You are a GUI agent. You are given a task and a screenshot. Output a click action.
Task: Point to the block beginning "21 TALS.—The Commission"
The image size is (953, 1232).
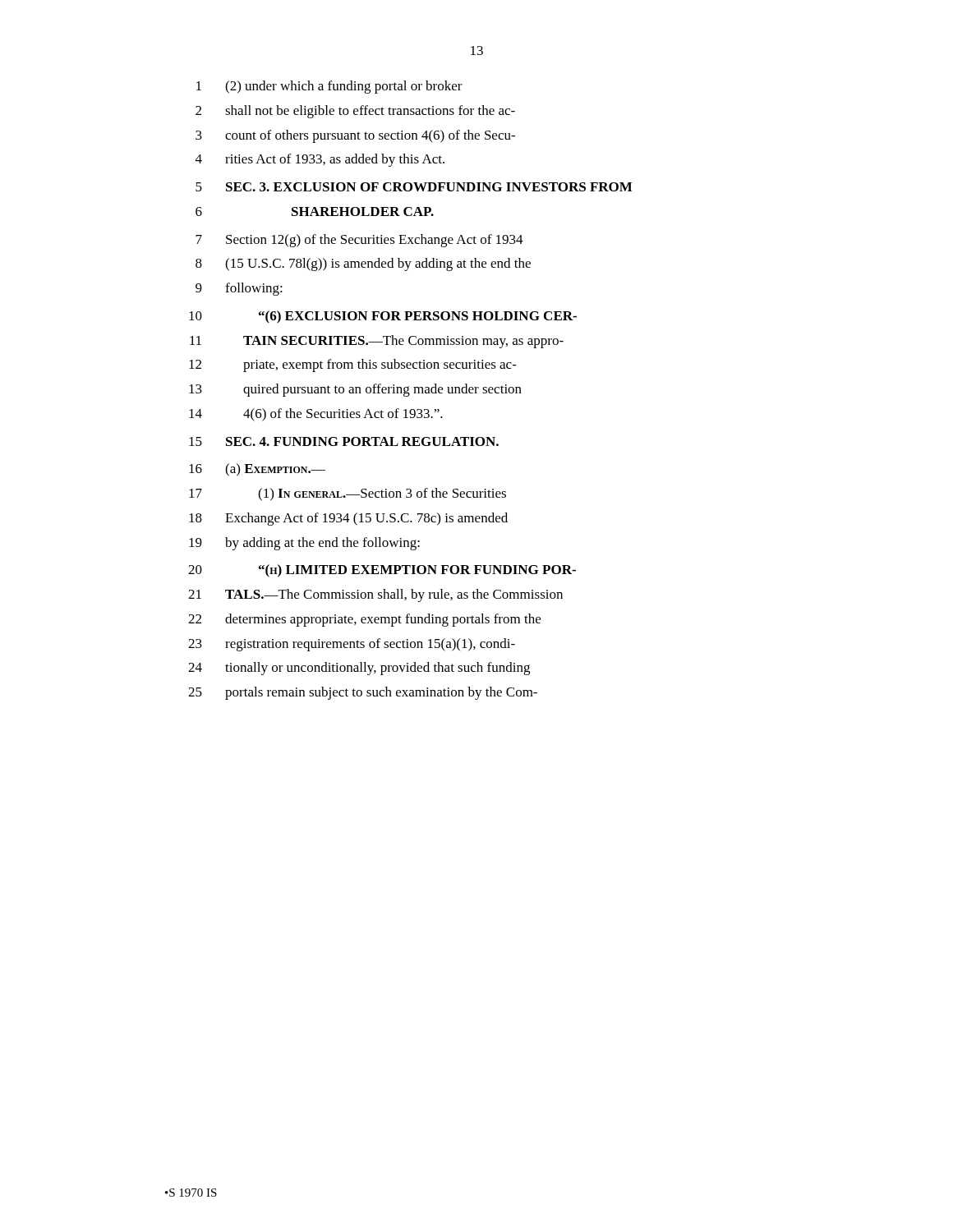[493, 595]
